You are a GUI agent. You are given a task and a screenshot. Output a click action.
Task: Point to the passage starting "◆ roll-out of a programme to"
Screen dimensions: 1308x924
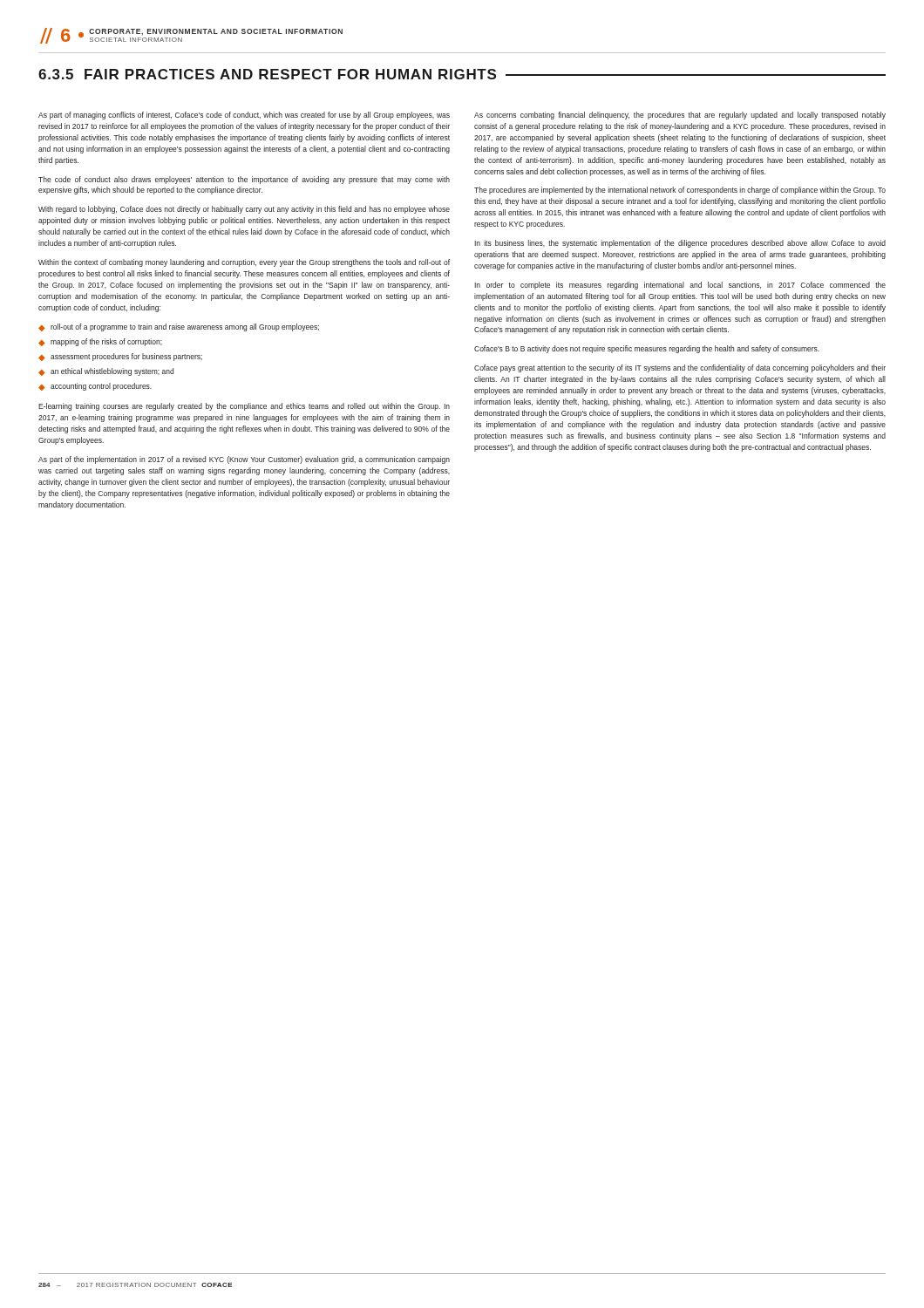[x=179, y=328]
